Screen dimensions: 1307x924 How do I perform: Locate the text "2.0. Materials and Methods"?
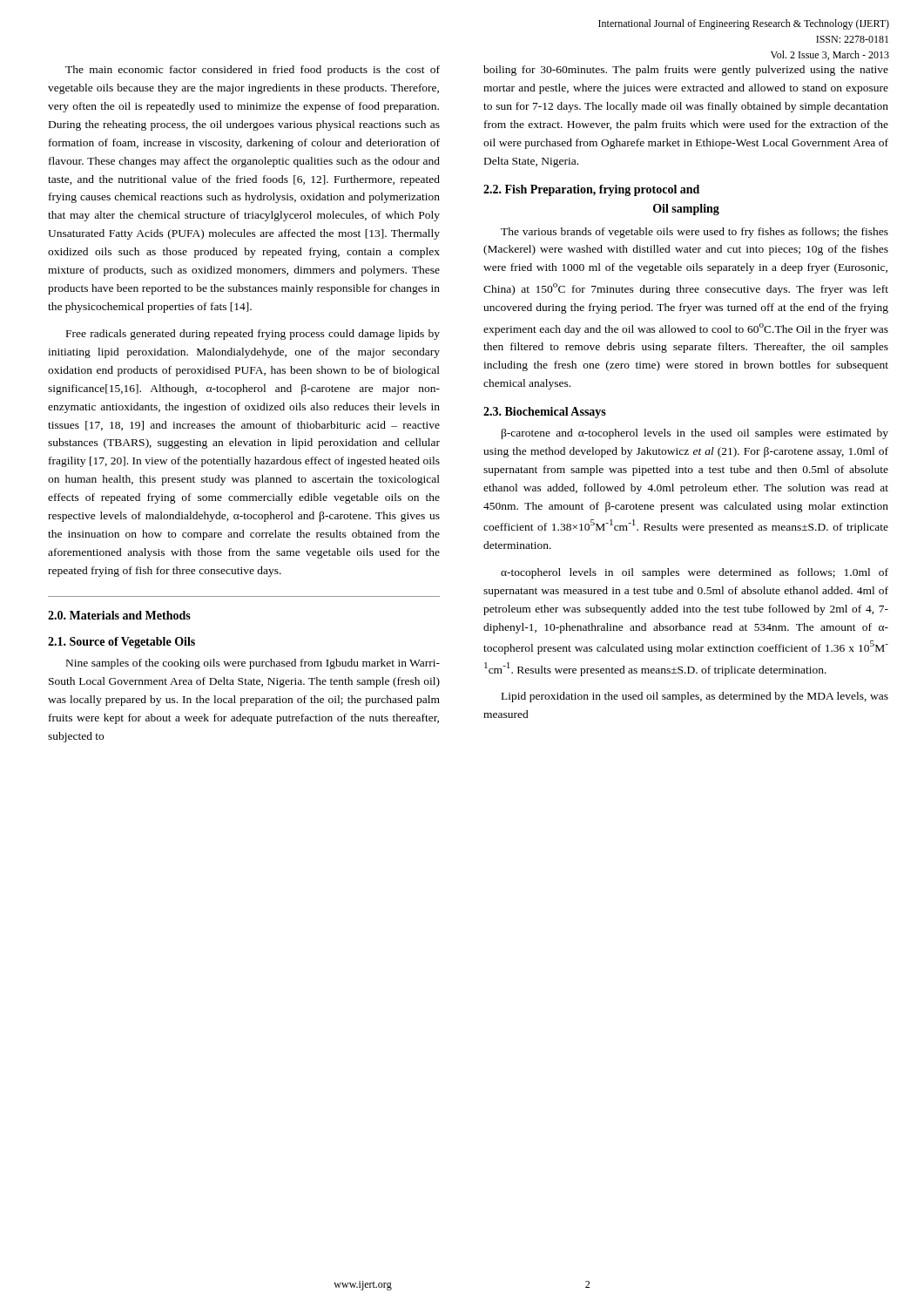coord(119,615)
